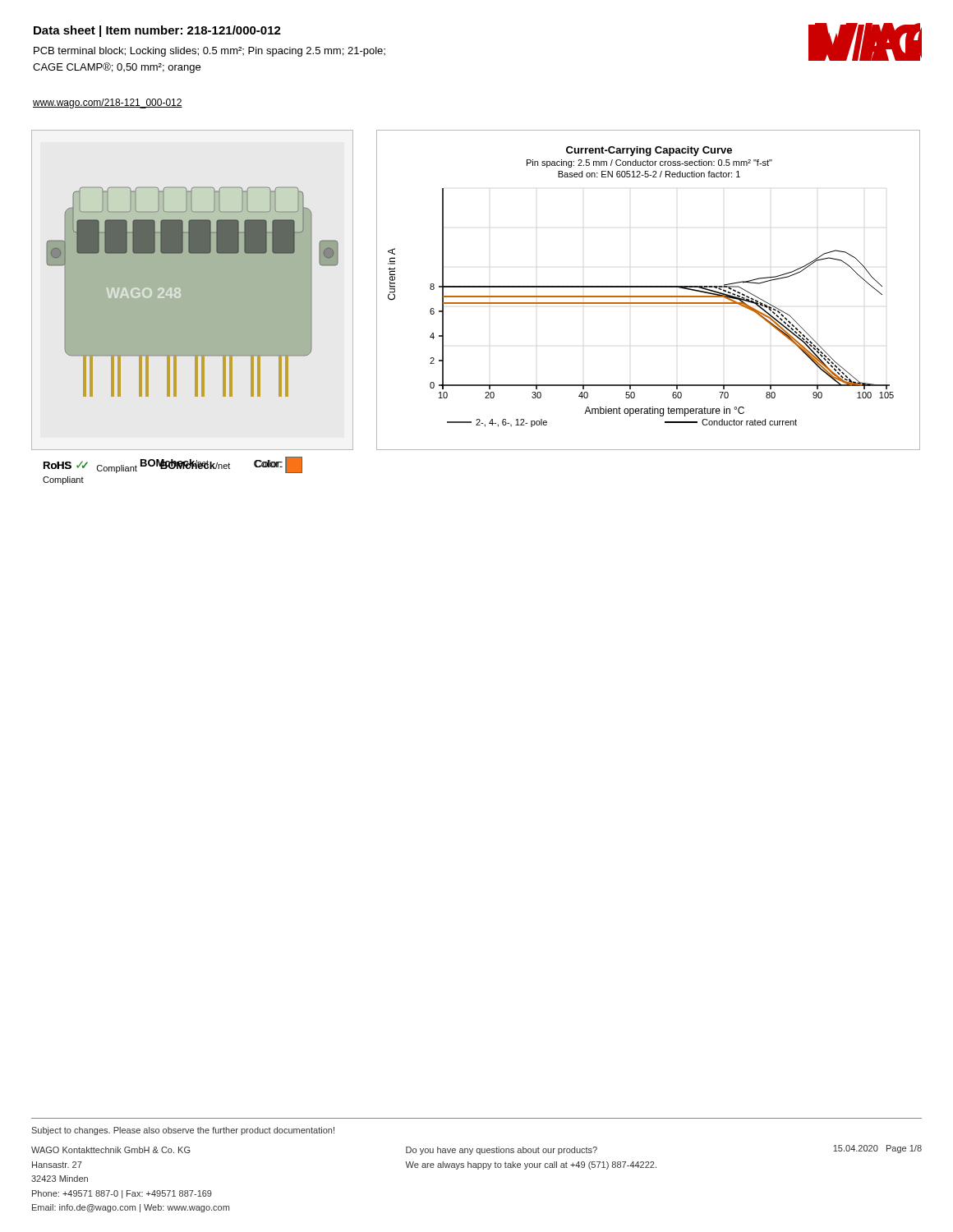Click where it says "Data sheet | Item number: 218-121/000-012"

pos(157,30)
